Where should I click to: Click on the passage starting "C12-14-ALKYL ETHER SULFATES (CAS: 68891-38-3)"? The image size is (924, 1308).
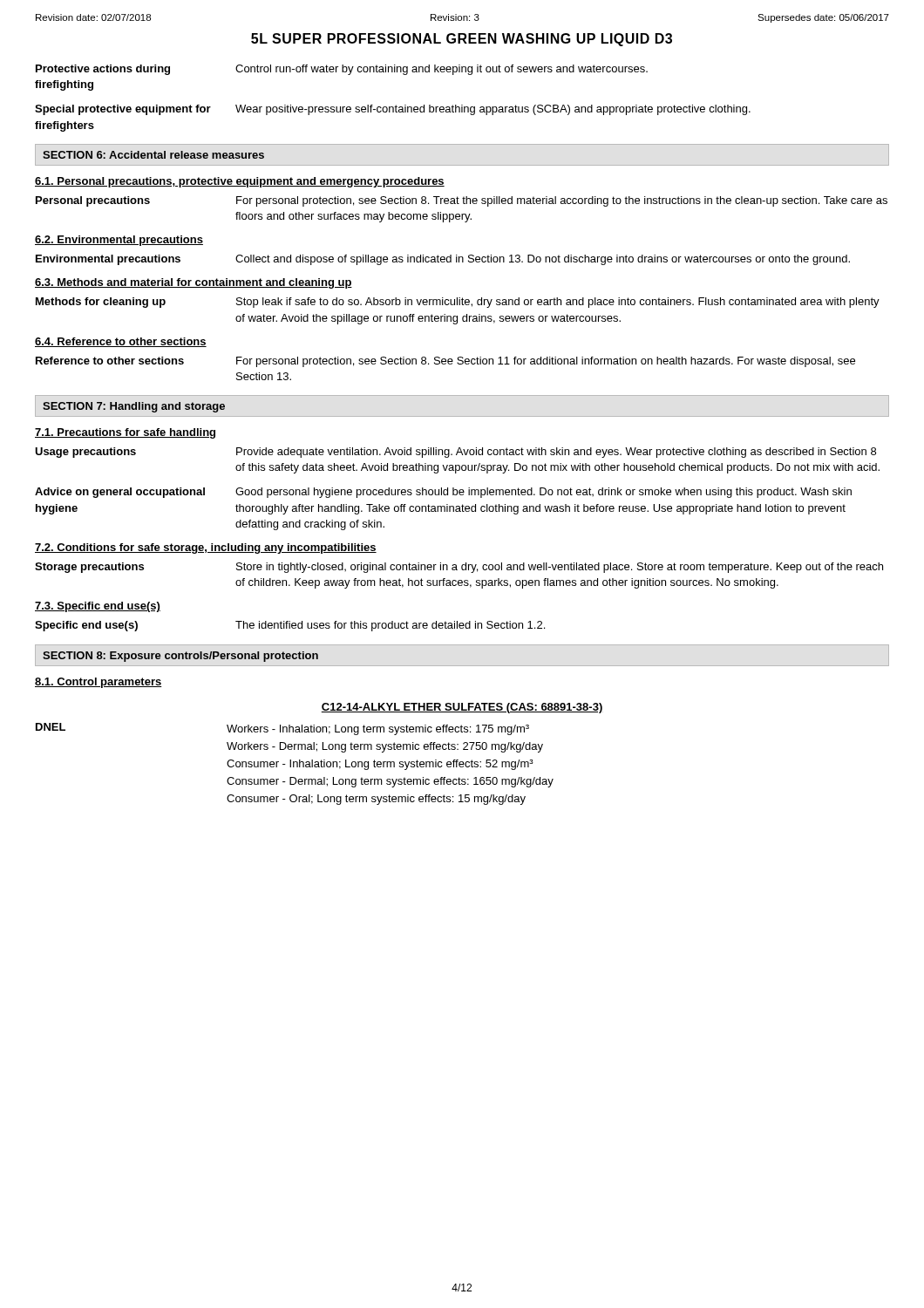click(462, 706)
